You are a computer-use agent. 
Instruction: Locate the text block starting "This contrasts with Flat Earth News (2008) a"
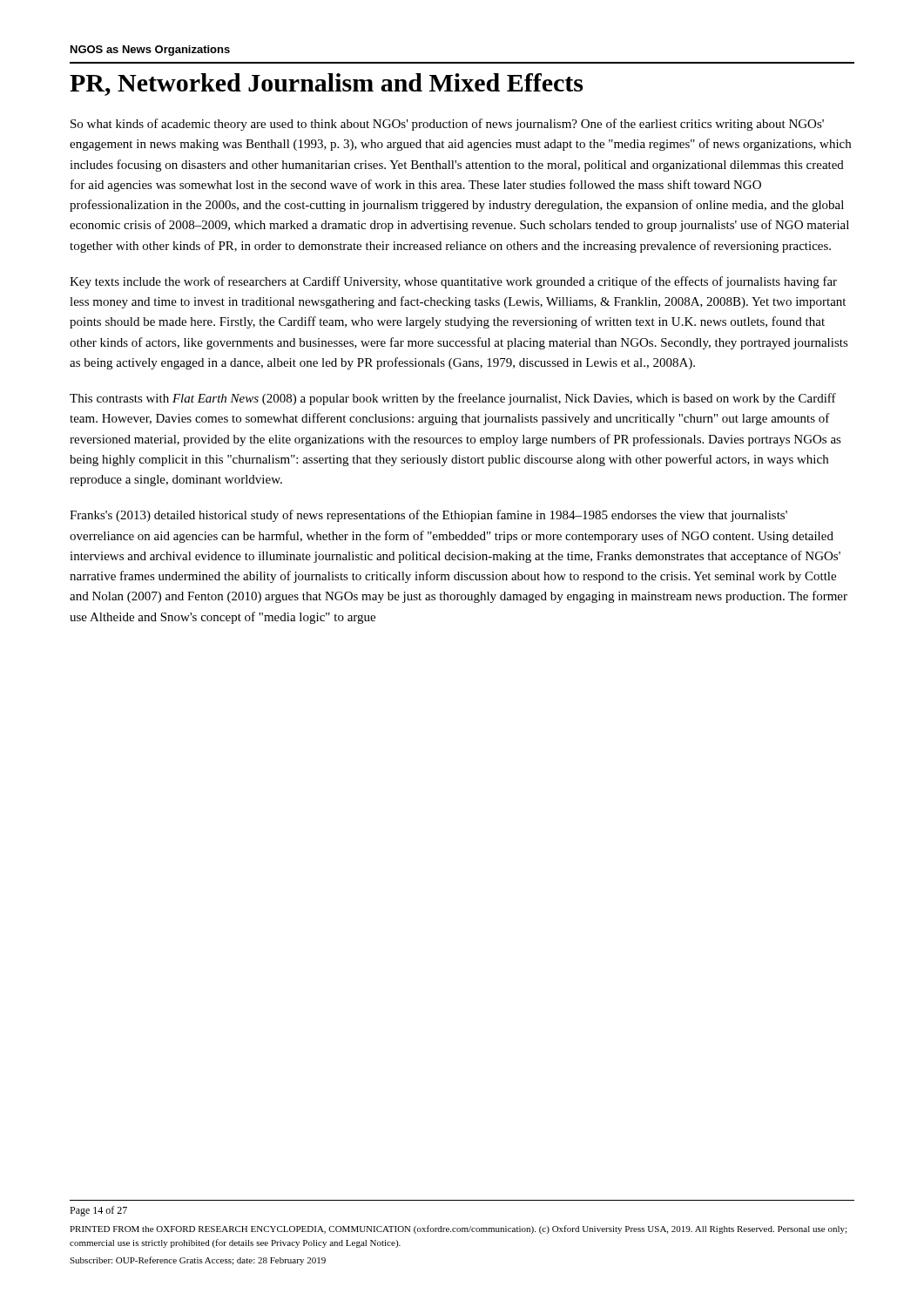coord(455,439)
